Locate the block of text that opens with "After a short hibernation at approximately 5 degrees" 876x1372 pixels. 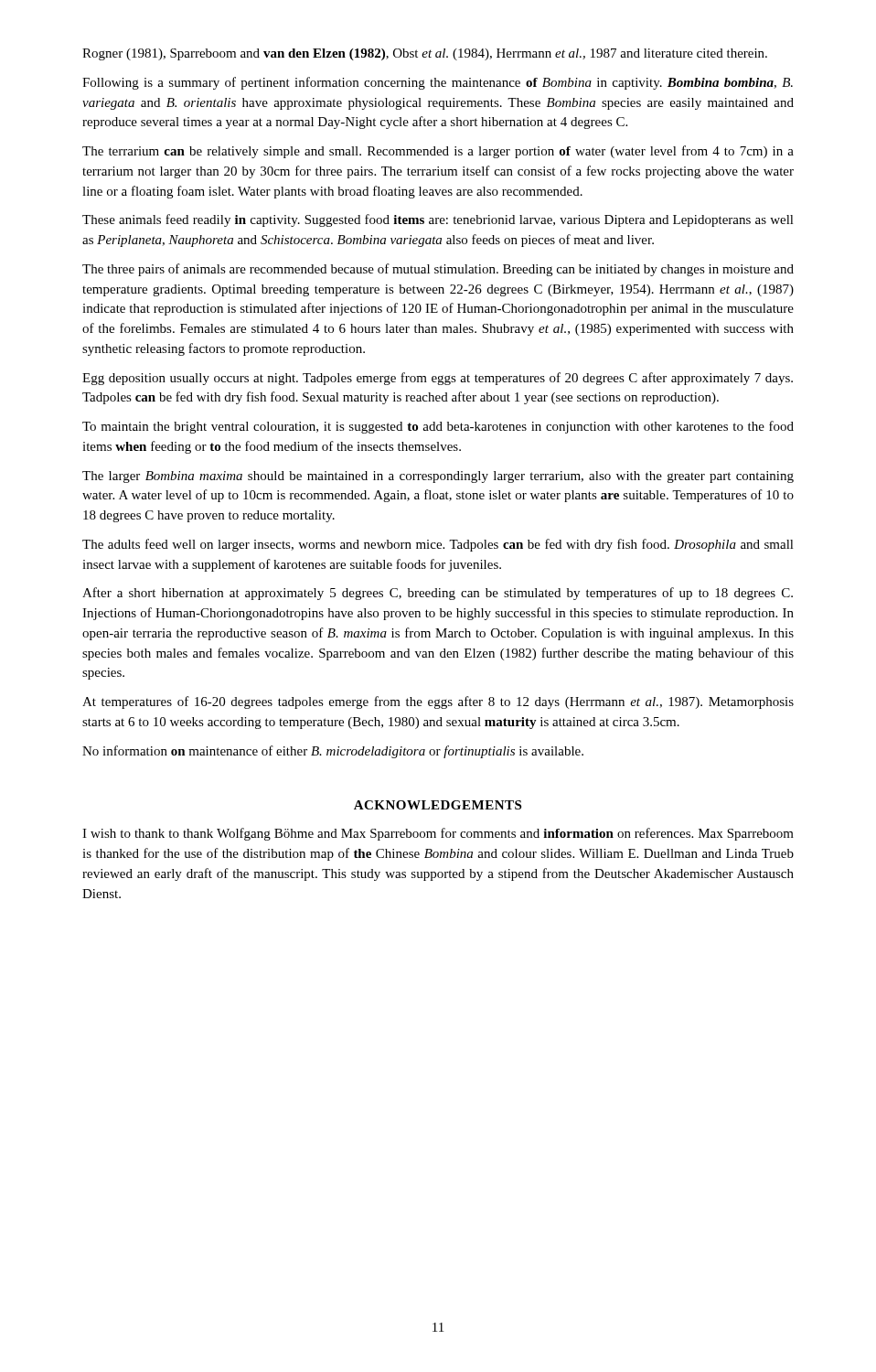(438, 633)
